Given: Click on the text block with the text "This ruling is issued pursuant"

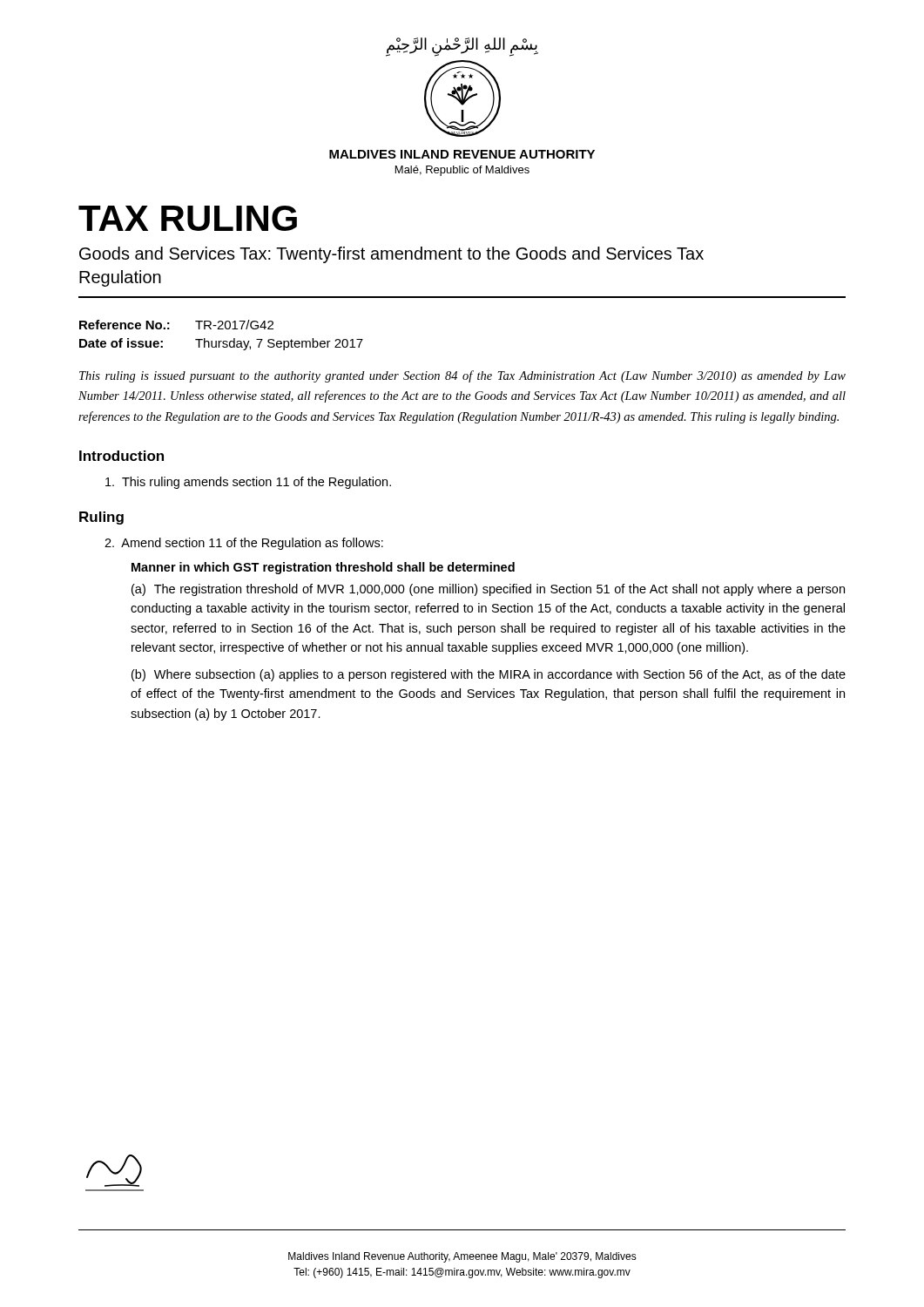Looking at the screenshot, I should (x=462, y=396).
